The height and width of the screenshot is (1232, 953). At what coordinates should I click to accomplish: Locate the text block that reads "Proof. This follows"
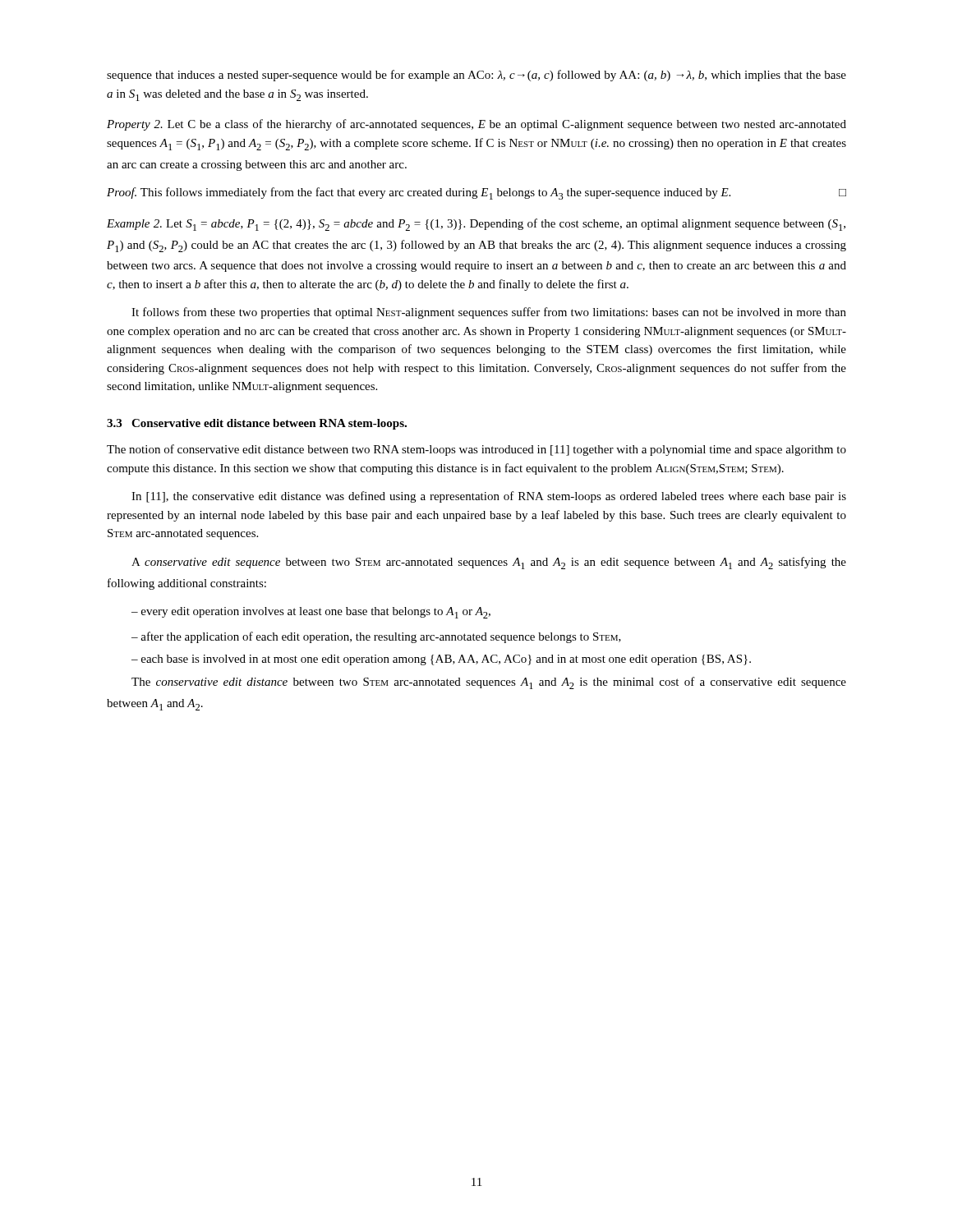(476, 194)
